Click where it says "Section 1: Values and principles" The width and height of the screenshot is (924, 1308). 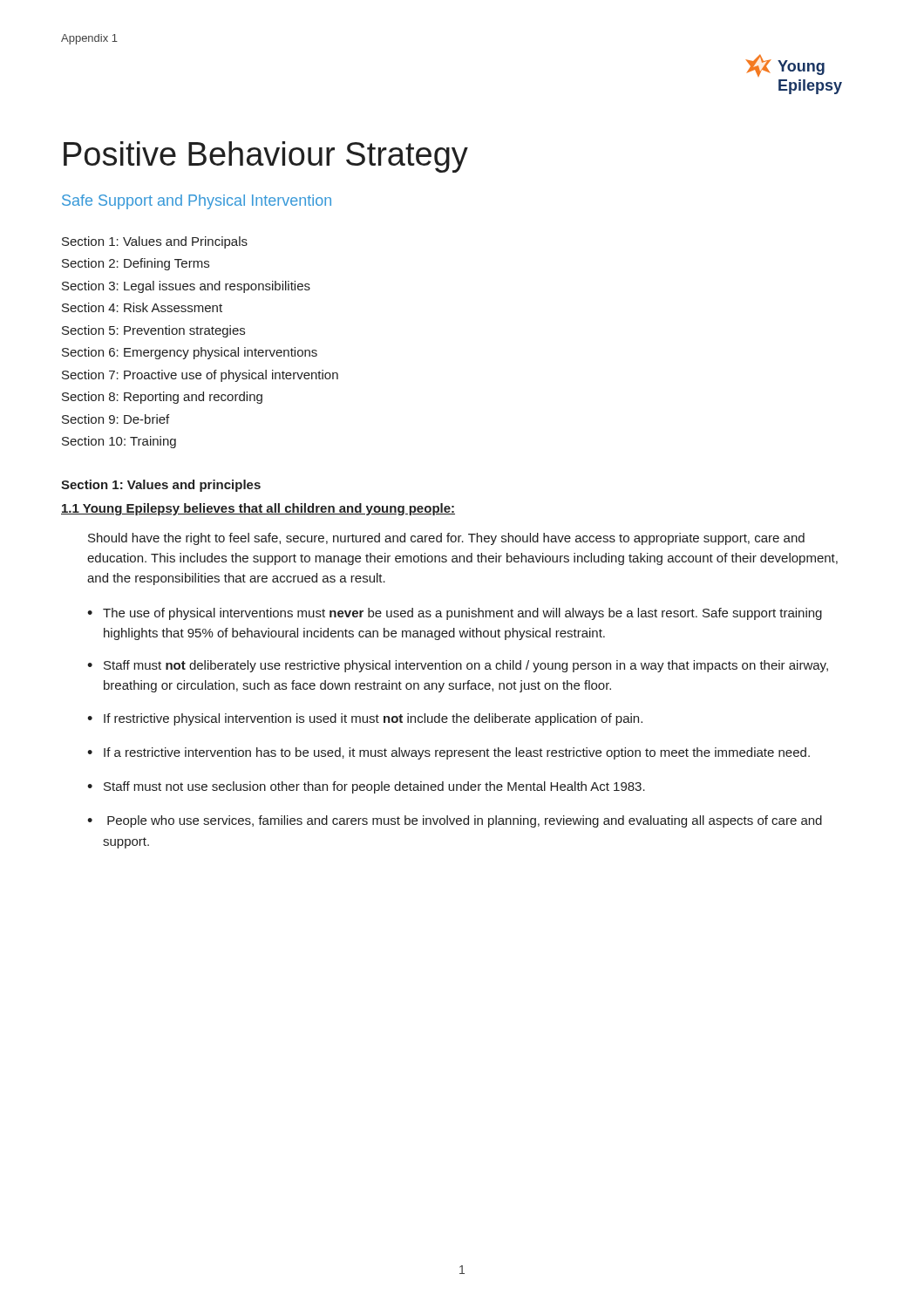pyautogui.click(x=161, y=484)
